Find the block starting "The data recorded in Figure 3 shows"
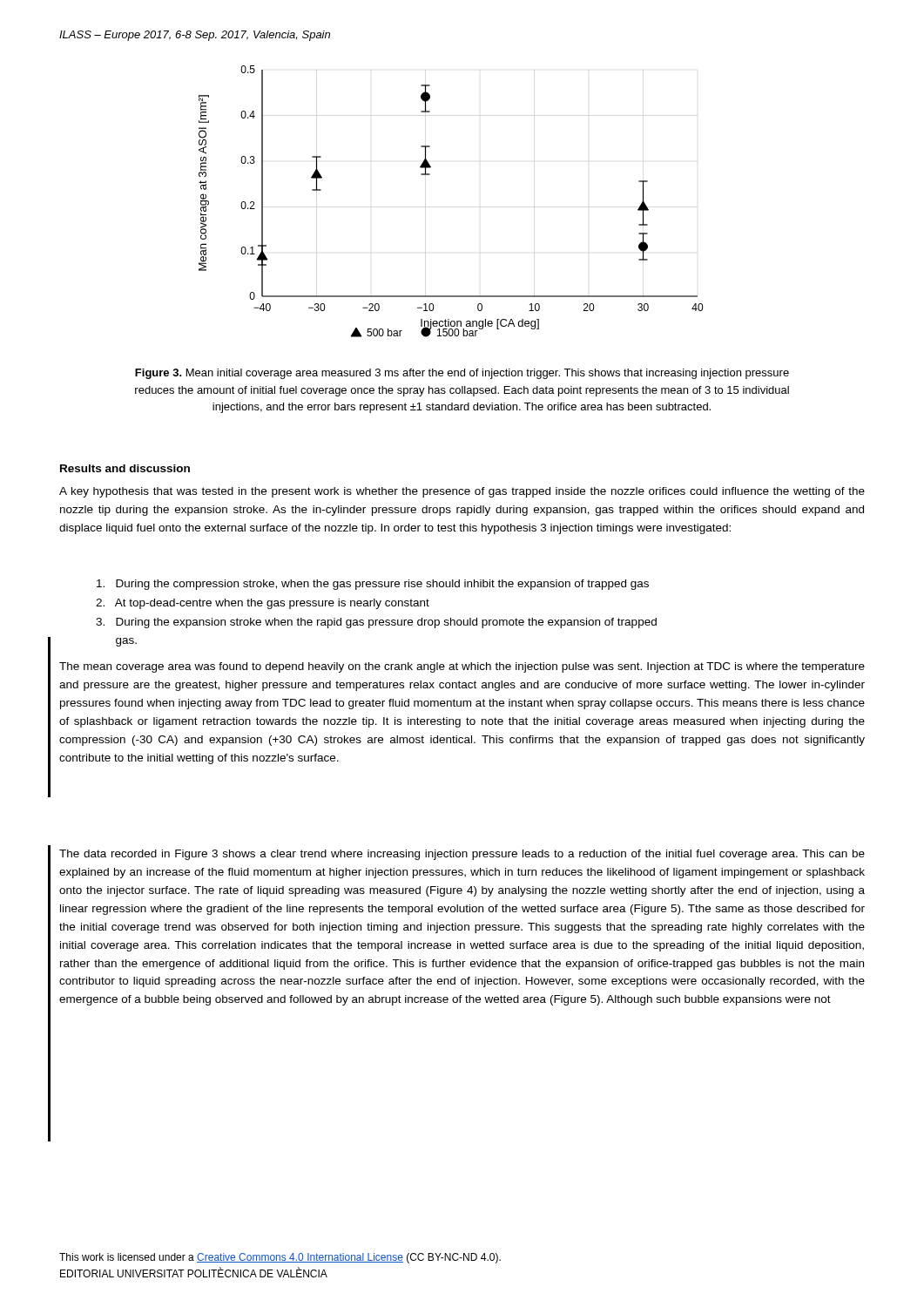 tap(462, 926)
